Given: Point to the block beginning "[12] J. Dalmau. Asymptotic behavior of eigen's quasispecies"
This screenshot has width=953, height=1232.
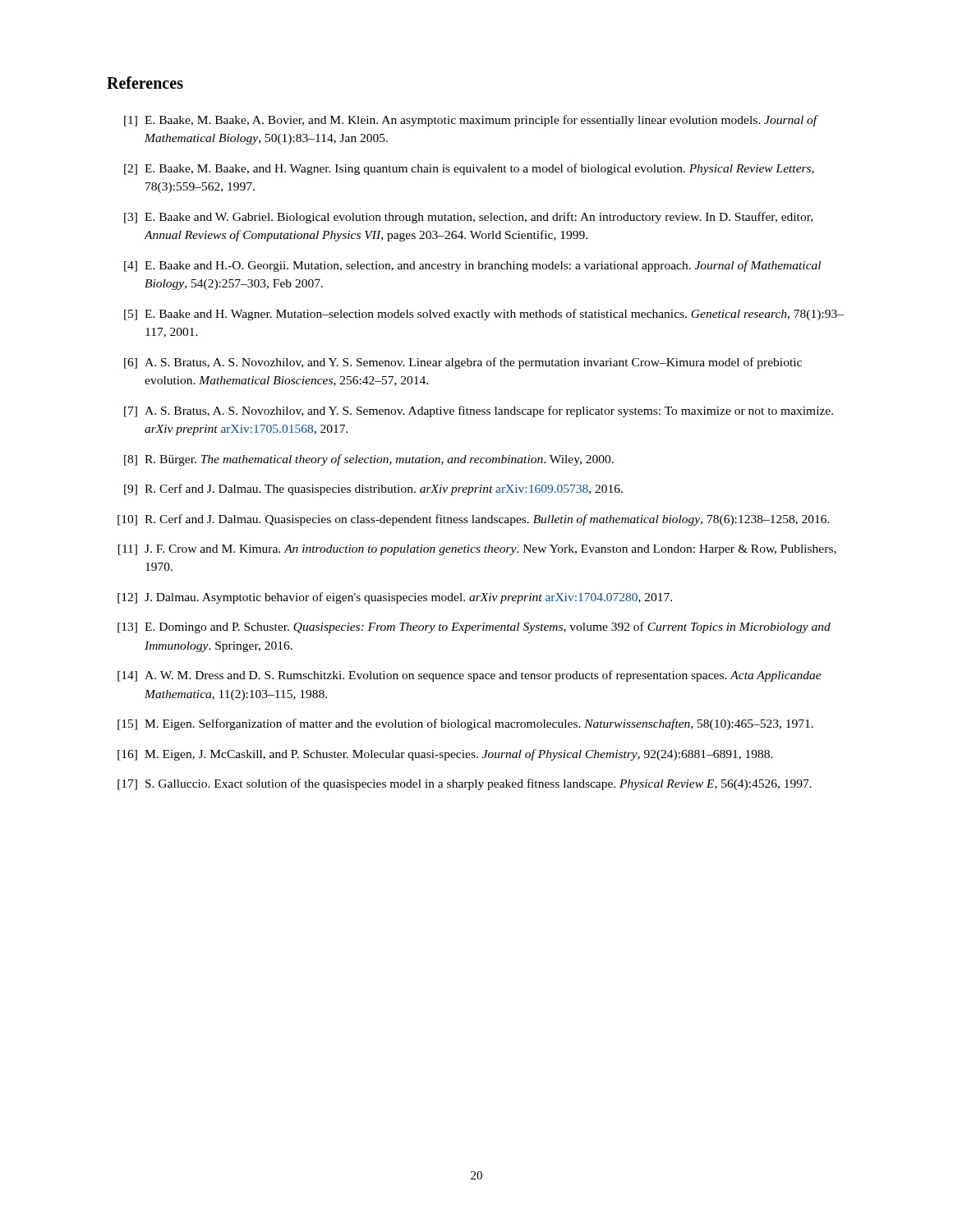Looking at the screenshot, I should pyautogui.click(x=476, y=597).
